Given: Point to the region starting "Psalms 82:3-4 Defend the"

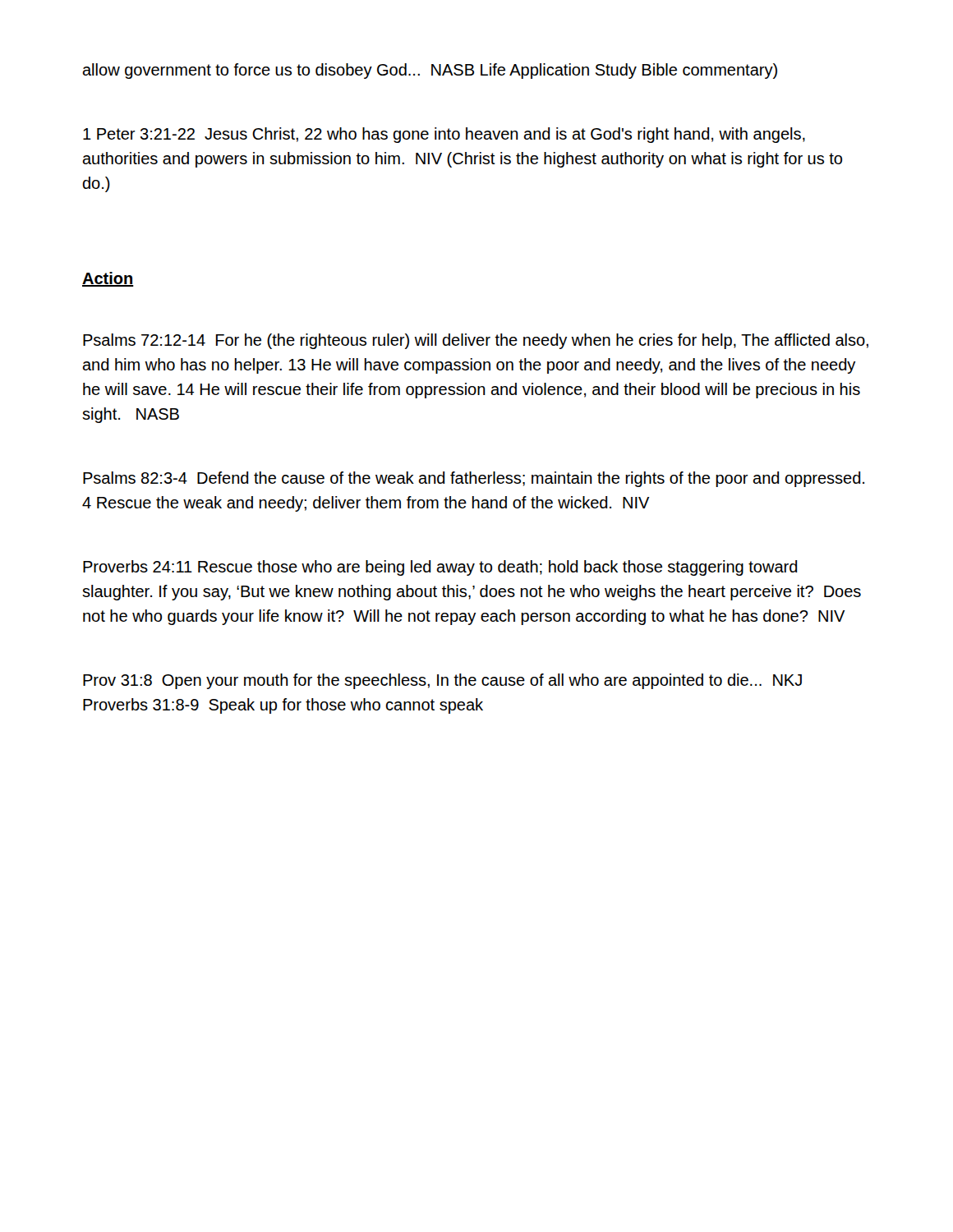Looking at the screenshot, I should pyautogui.click(x=474, y=490).
